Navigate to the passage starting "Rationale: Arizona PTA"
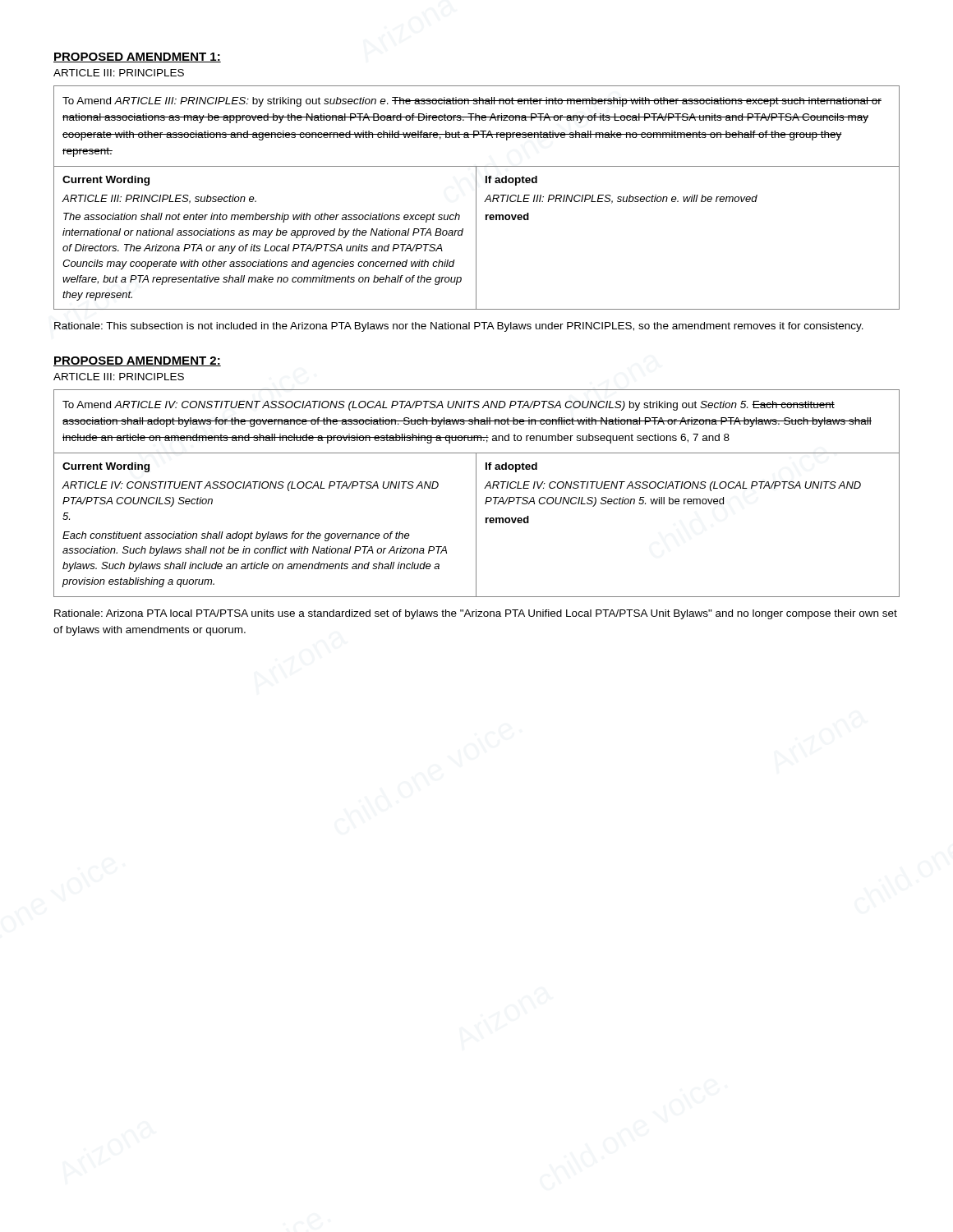The width and height of the screenshot is (953, 1232). pos(475,621)
